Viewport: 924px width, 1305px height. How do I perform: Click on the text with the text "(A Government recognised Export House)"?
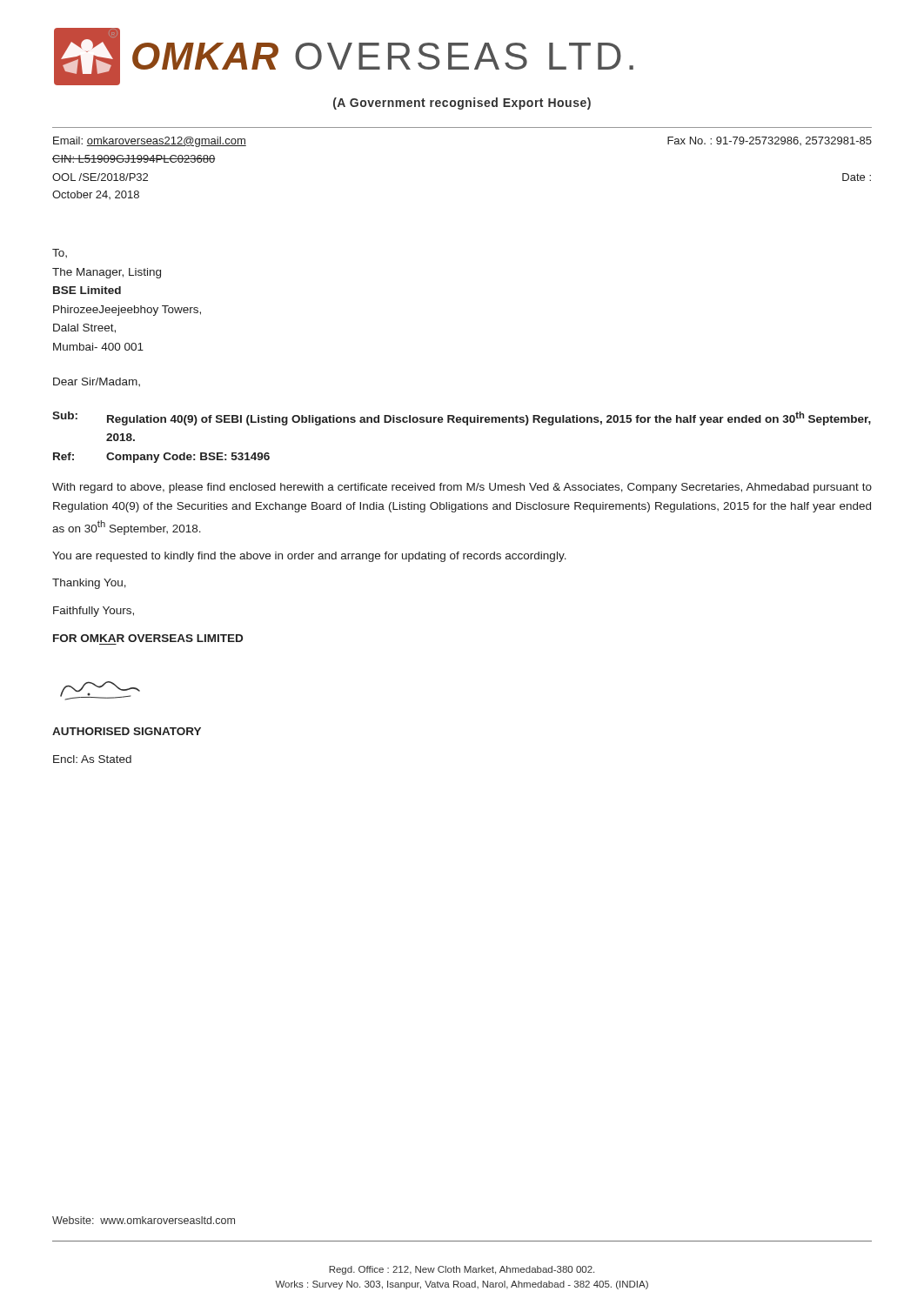coord(462,103)
